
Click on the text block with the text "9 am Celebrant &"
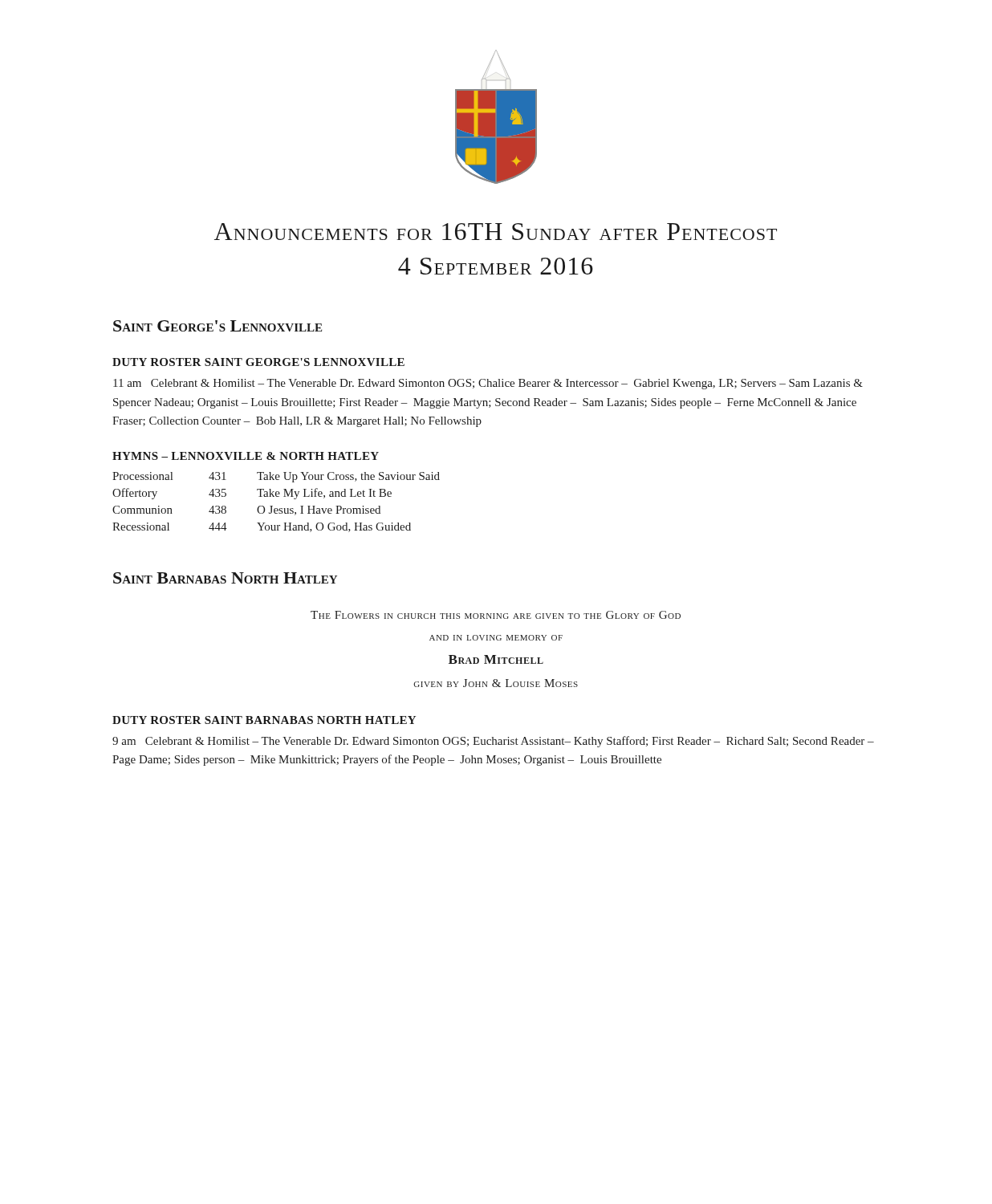pyautogui.click(x=495, y=750)
